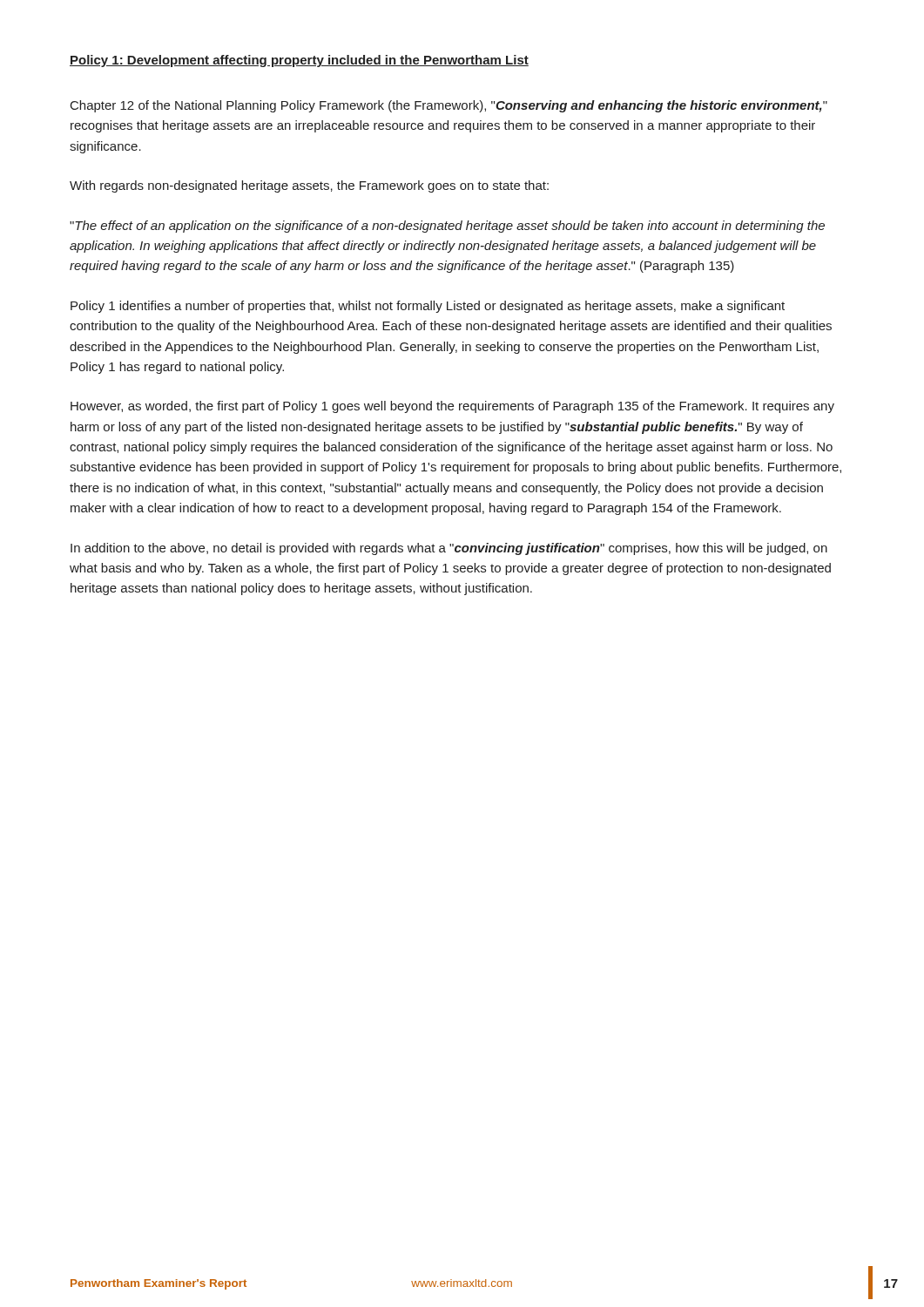
Task: Select the text block that reads "However, as worded, the first part of"
Action: coord(456,457)
